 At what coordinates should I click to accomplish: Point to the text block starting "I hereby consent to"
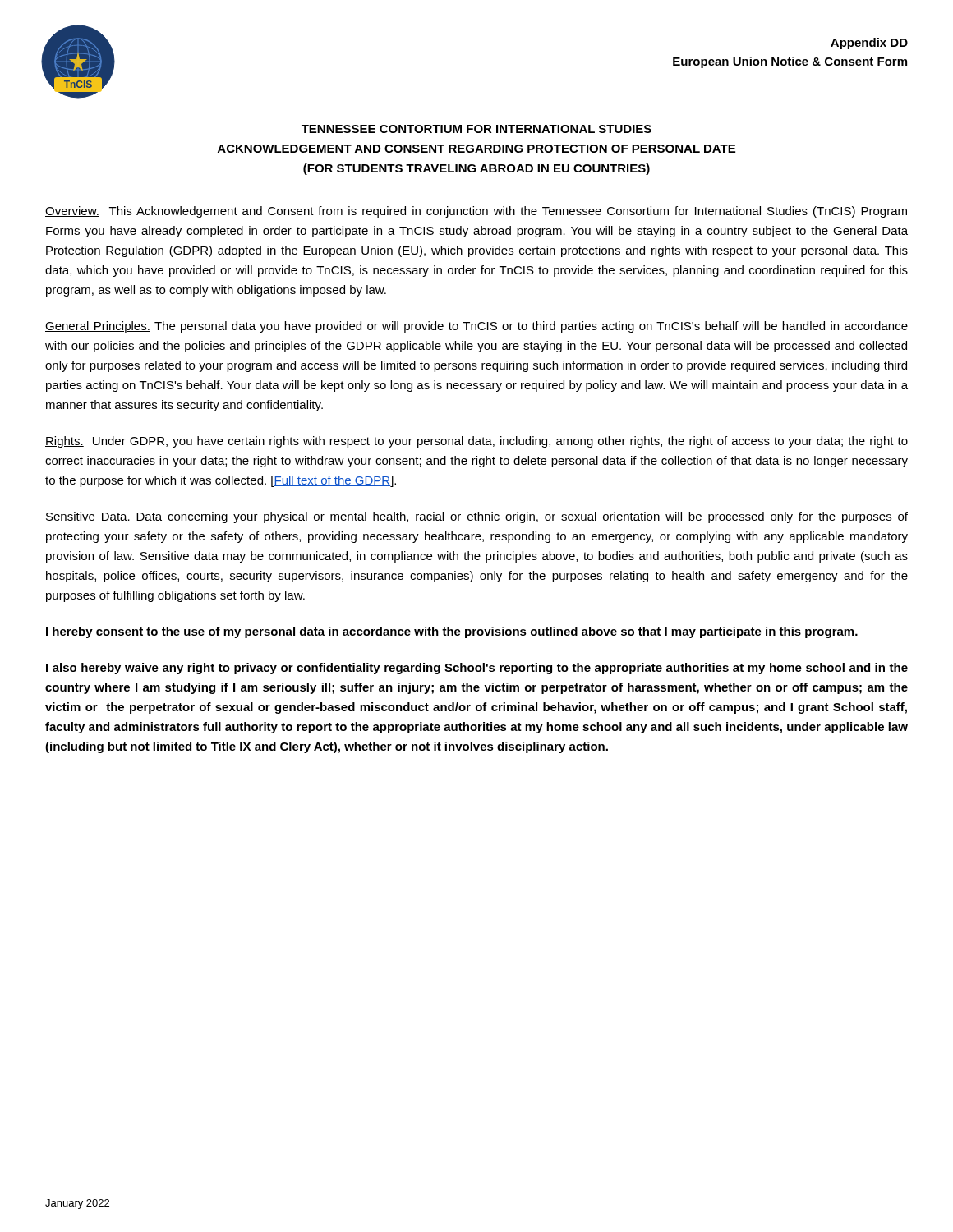tap(452, 631)
